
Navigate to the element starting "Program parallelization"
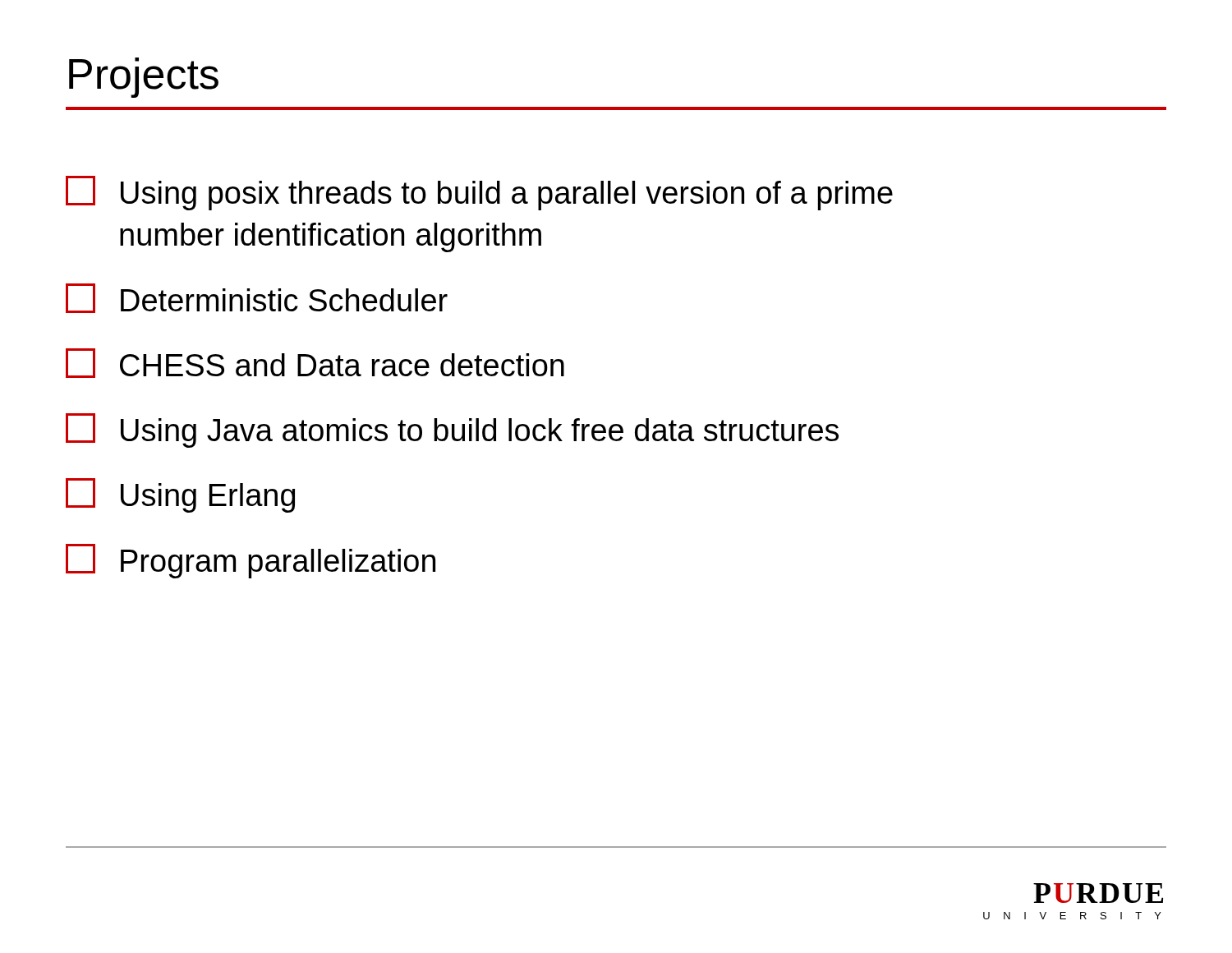(x=252, y=562)
